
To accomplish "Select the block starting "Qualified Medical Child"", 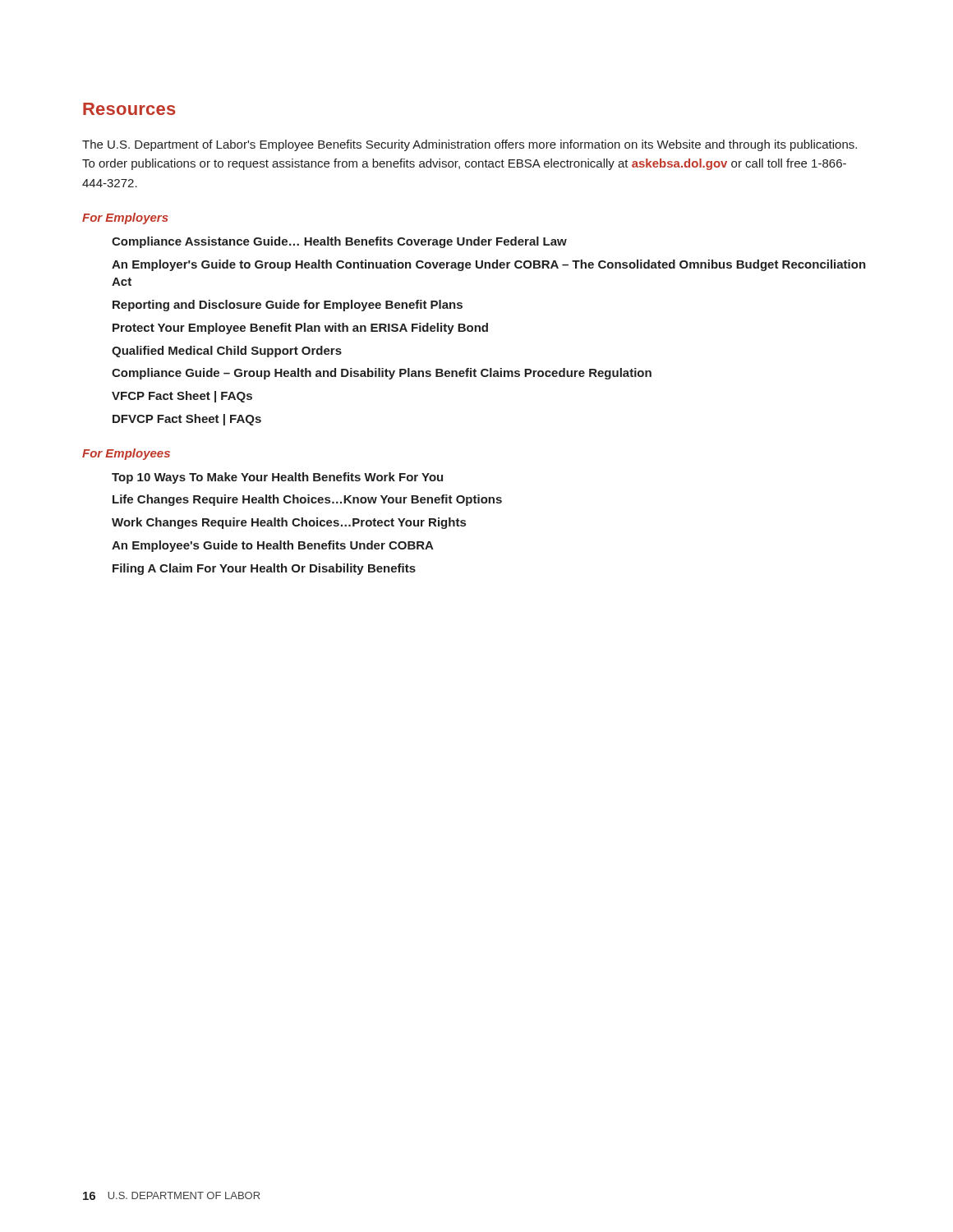I will pyautogui.click(x=227, y=350).
